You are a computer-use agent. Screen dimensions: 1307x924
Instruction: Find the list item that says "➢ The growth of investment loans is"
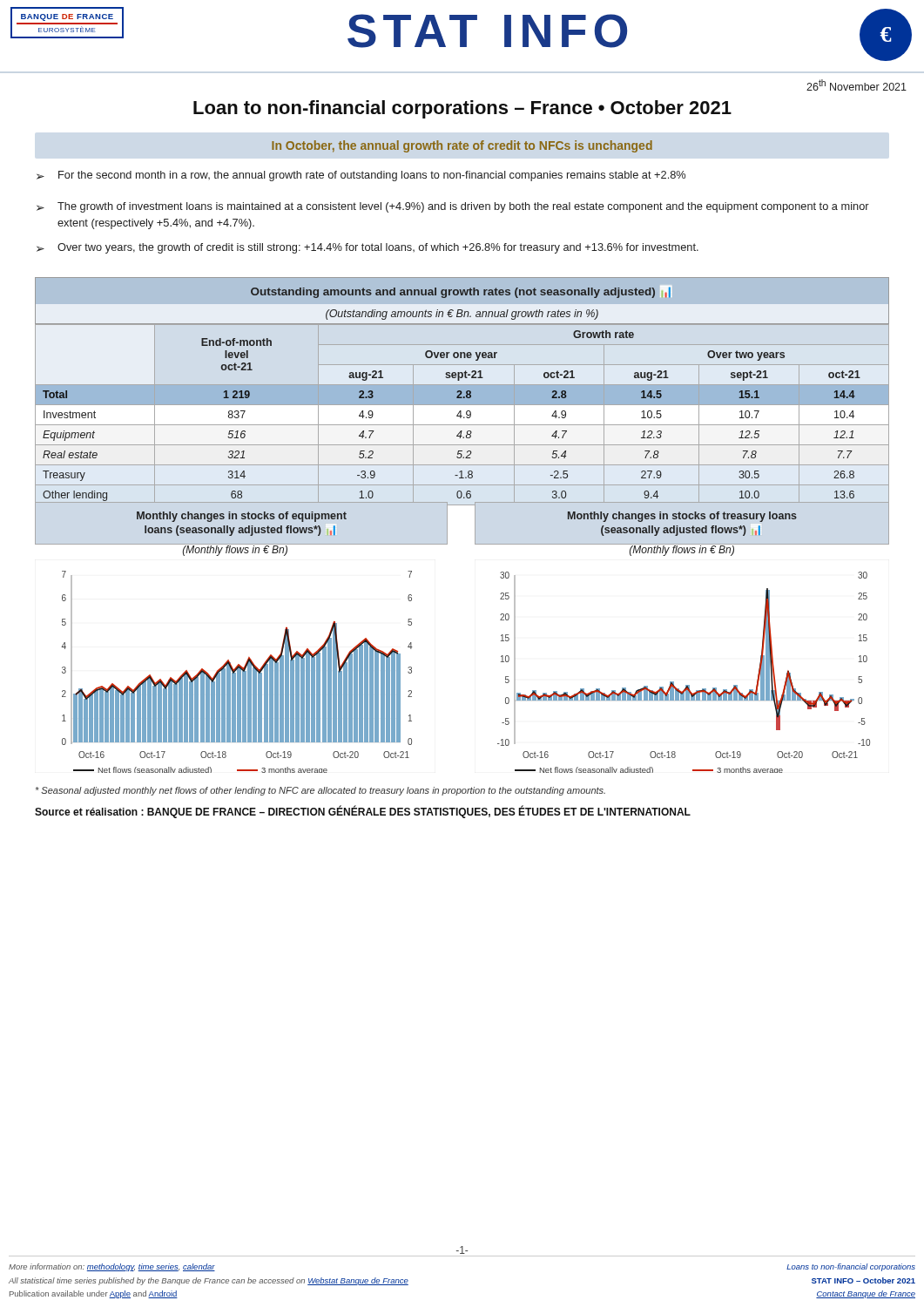(x=462, y=215)
